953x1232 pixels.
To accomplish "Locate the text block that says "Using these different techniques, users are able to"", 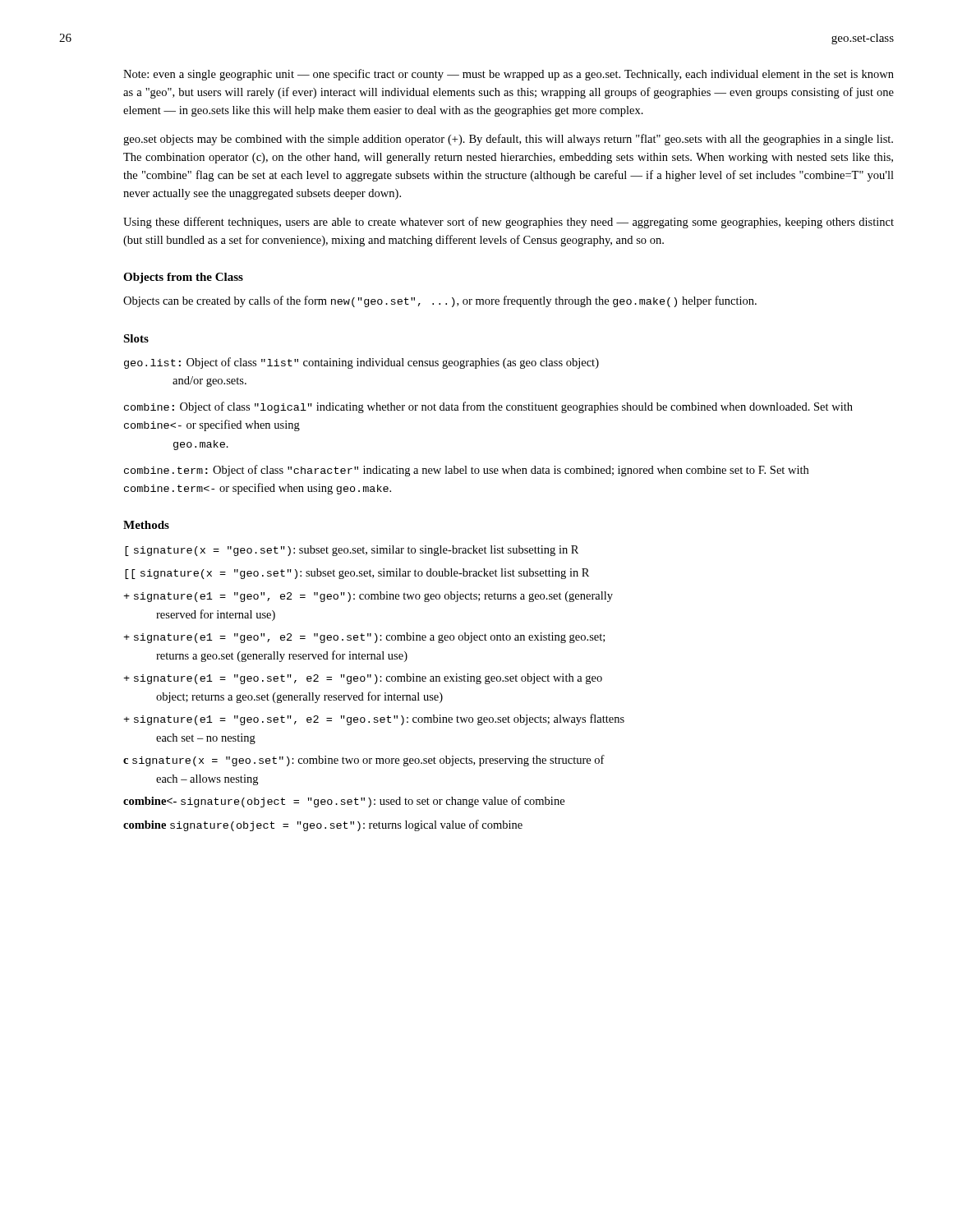I will click(x=509, y=231).
